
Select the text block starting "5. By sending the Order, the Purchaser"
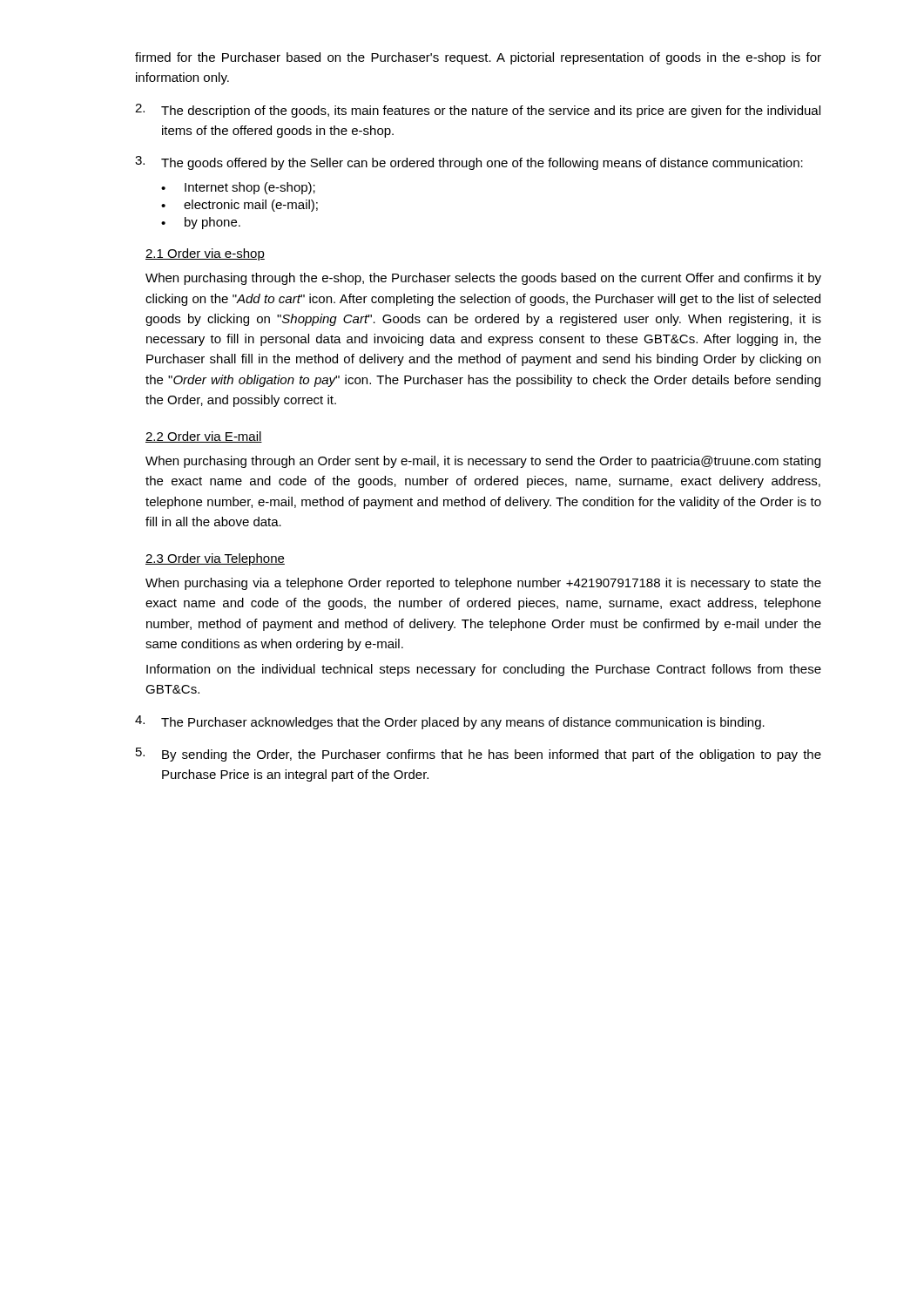478,764
